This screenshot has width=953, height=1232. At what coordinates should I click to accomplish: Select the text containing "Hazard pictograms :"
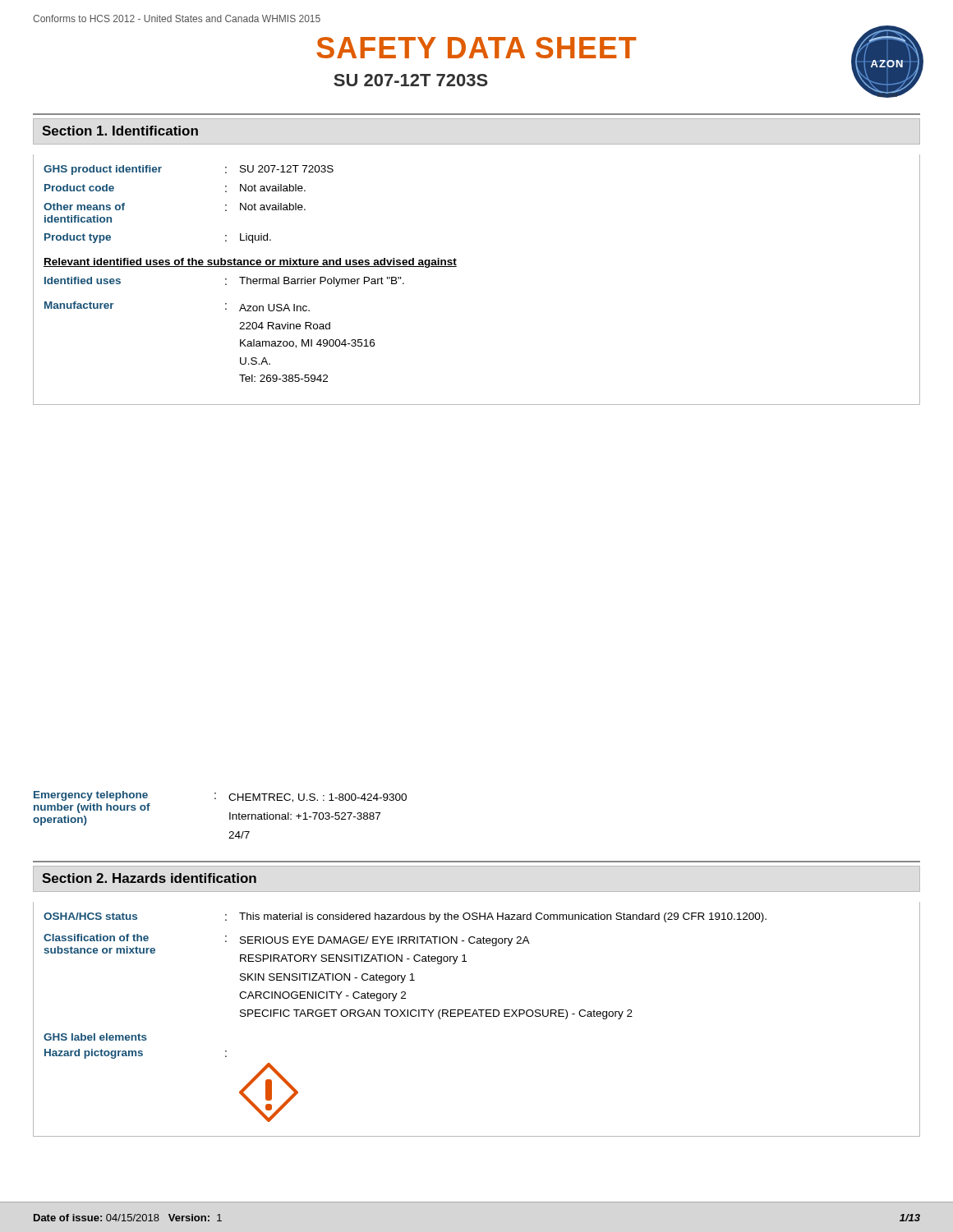tap(141, 1053)
